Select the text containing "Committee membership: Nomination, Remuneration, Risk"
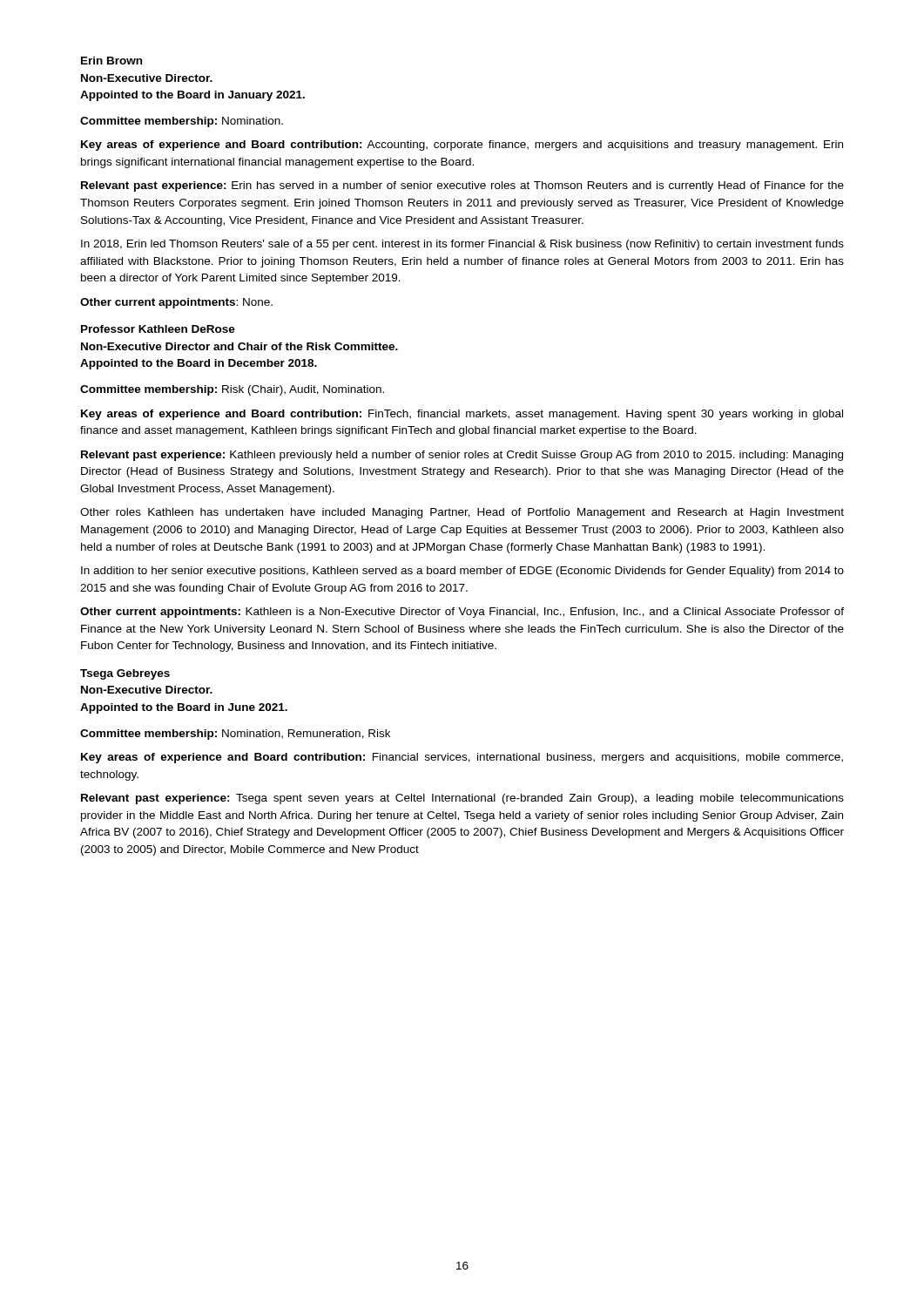 point(235,735)
